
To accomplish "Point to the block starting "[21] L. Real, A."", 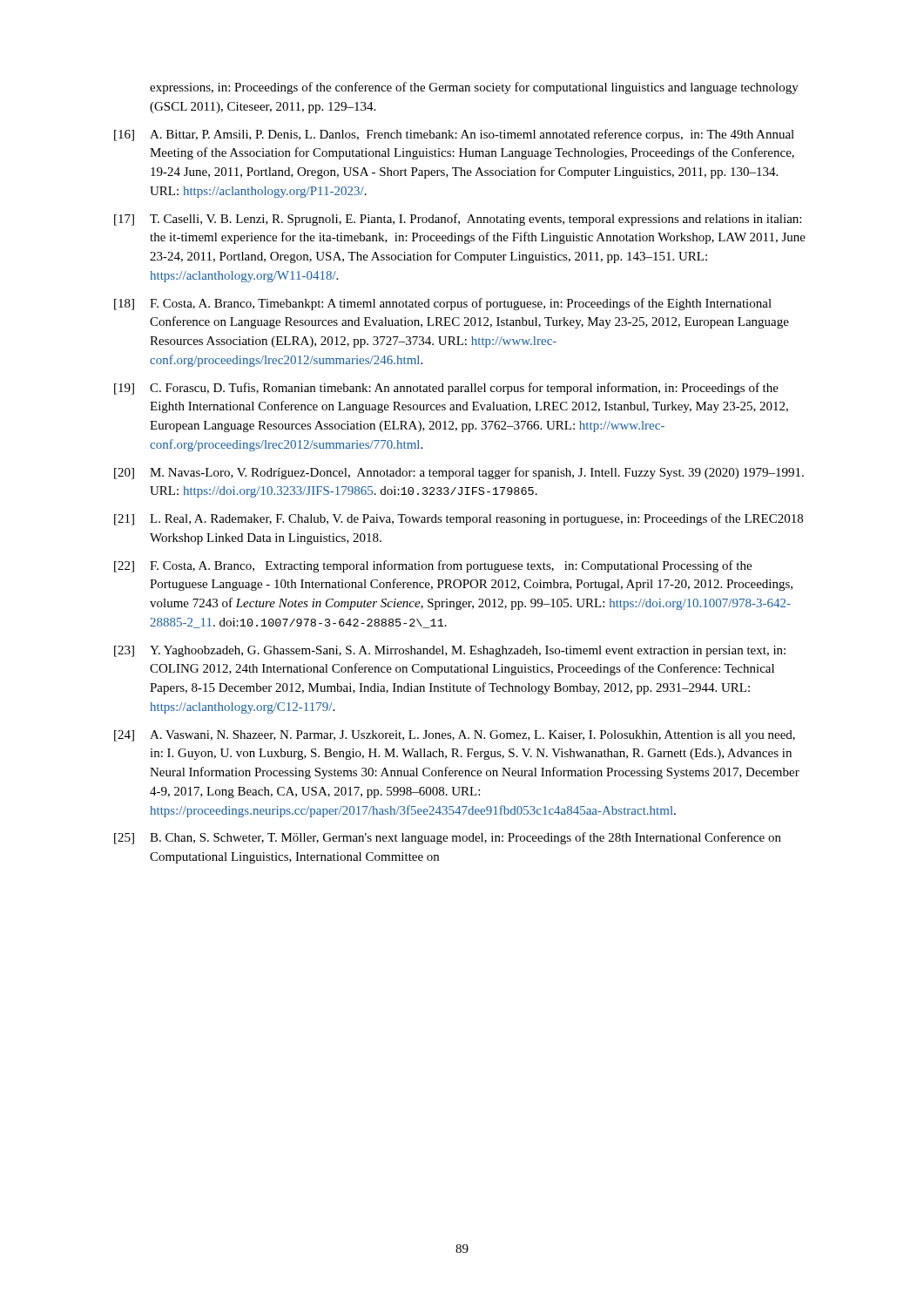I will pyautogui.click(x=462, y=529).
